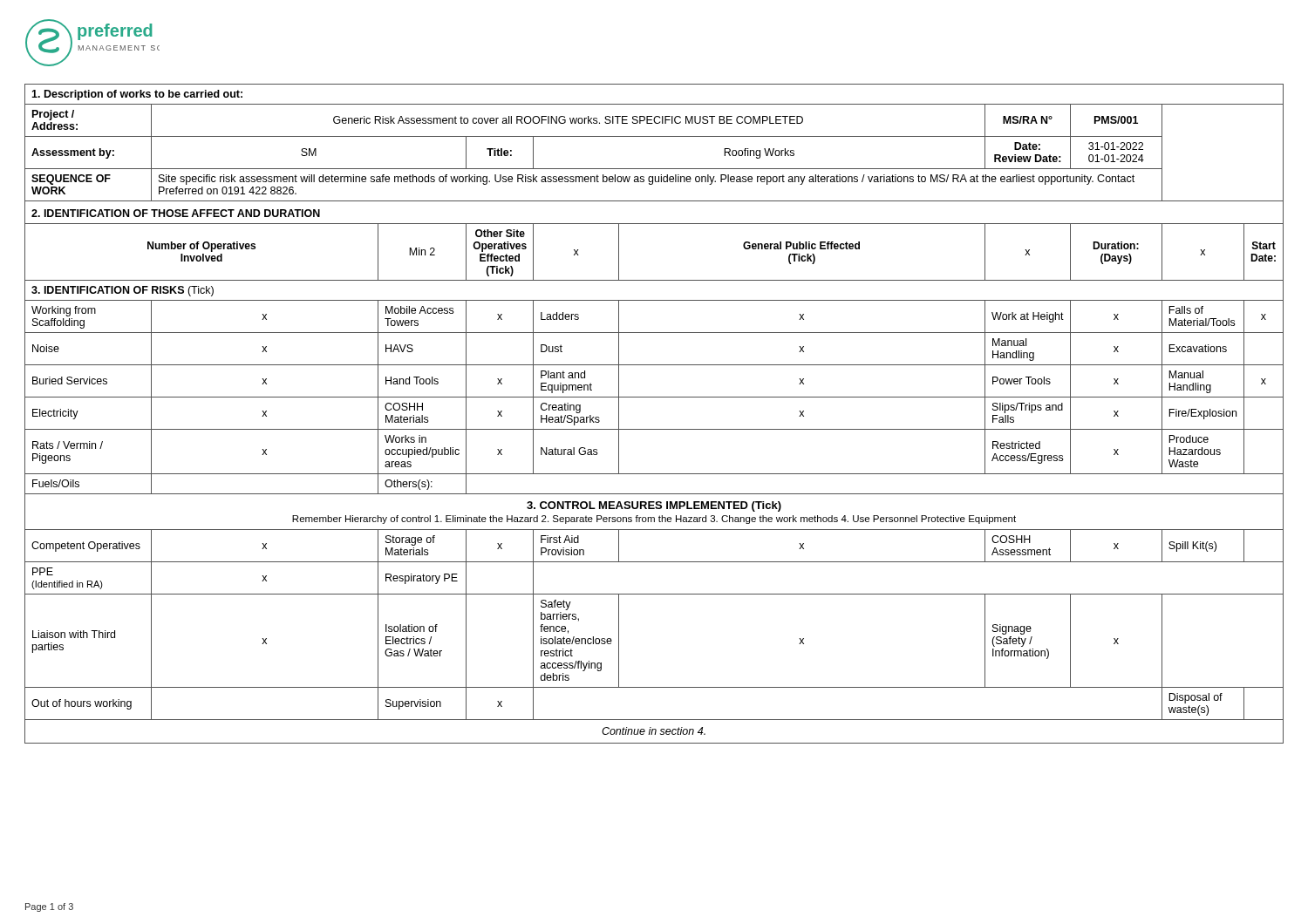Click on the table containing "Out of hours working"
The width and height of the screenshot is (1308, 924).
[654, 414]
